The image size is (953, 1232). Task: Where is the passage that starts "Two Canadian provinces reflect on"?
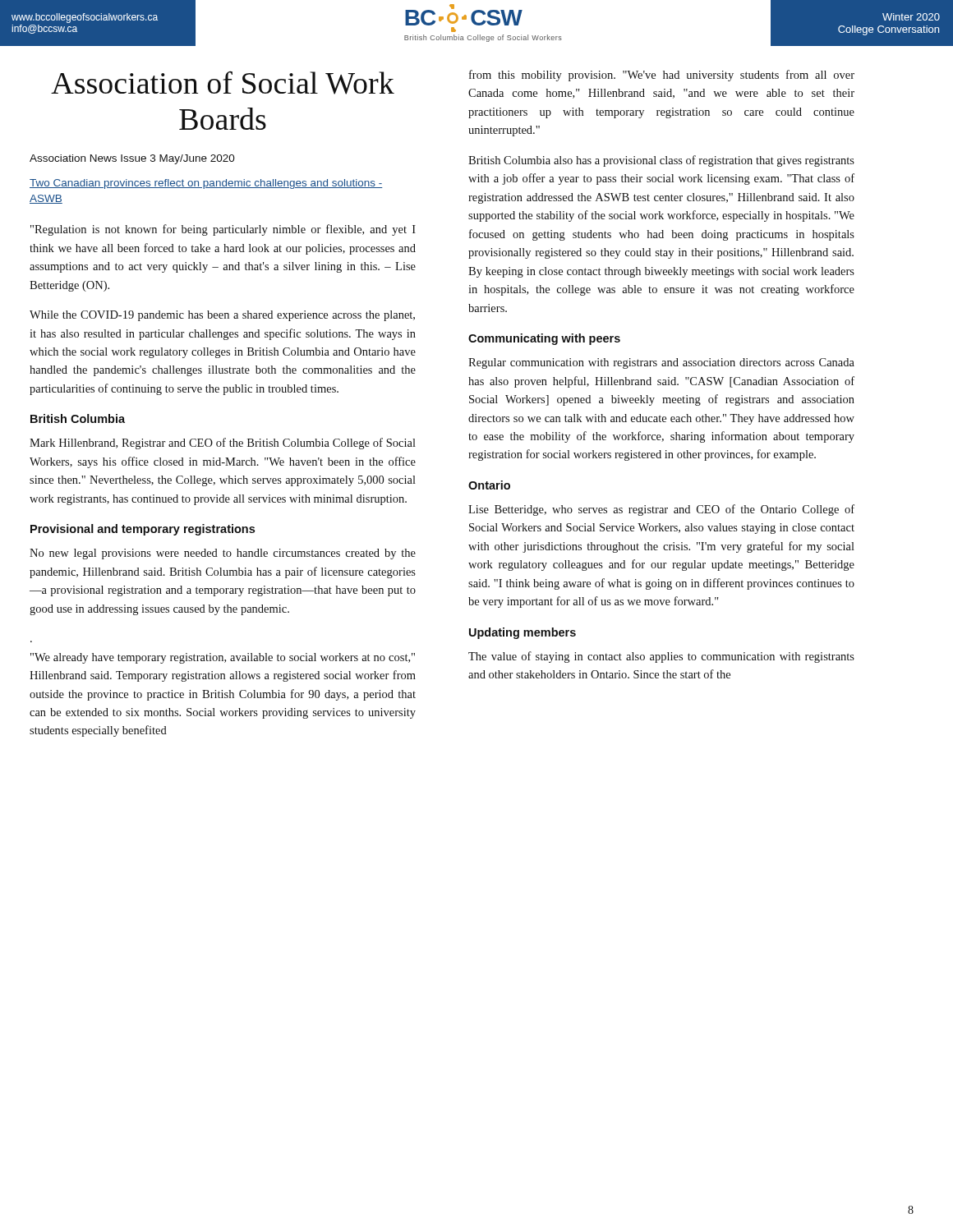click(206, 191)
